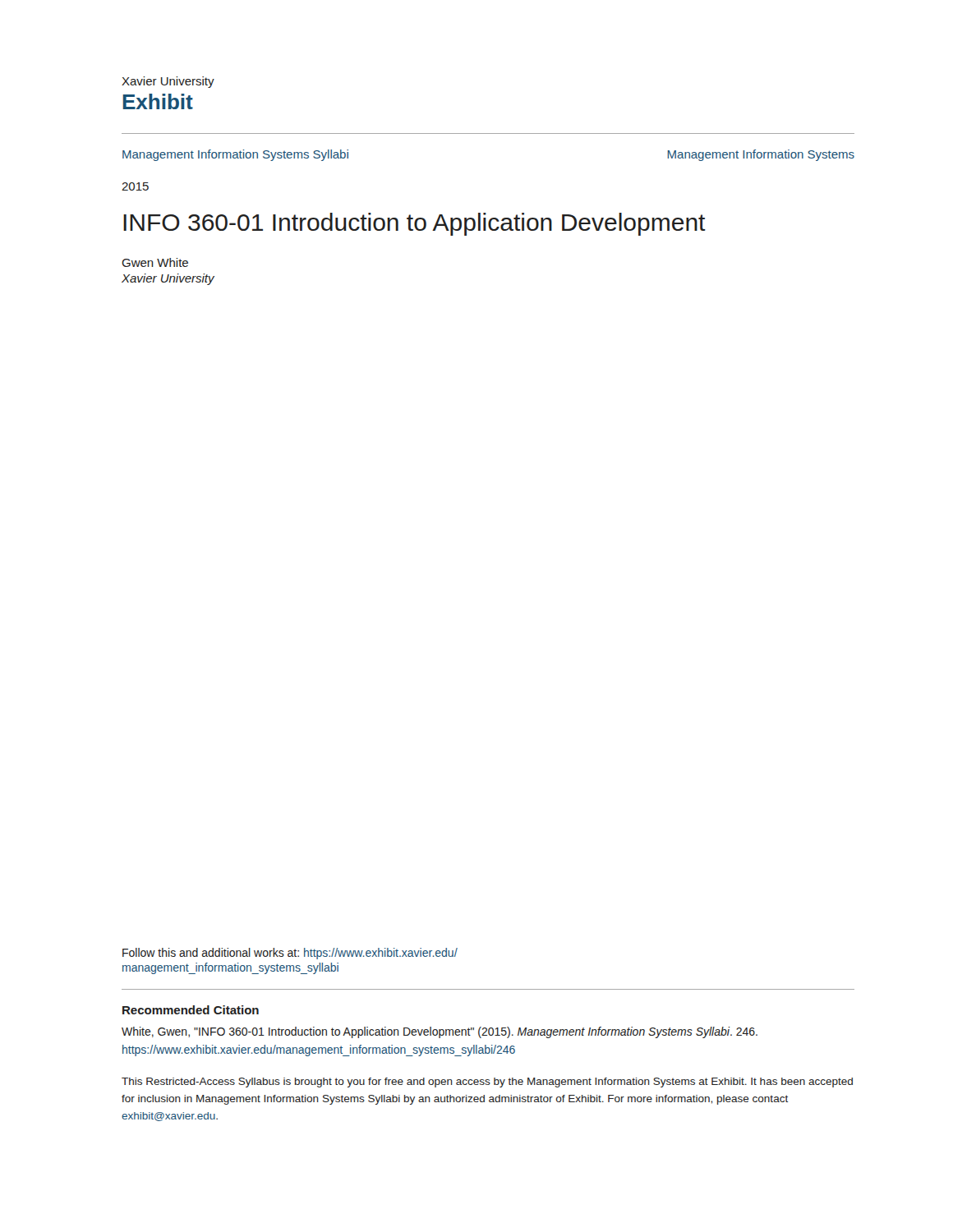Find "Recommended Citation" on this page
The height and width of the screenshot is (1232, 953).
190,1010
